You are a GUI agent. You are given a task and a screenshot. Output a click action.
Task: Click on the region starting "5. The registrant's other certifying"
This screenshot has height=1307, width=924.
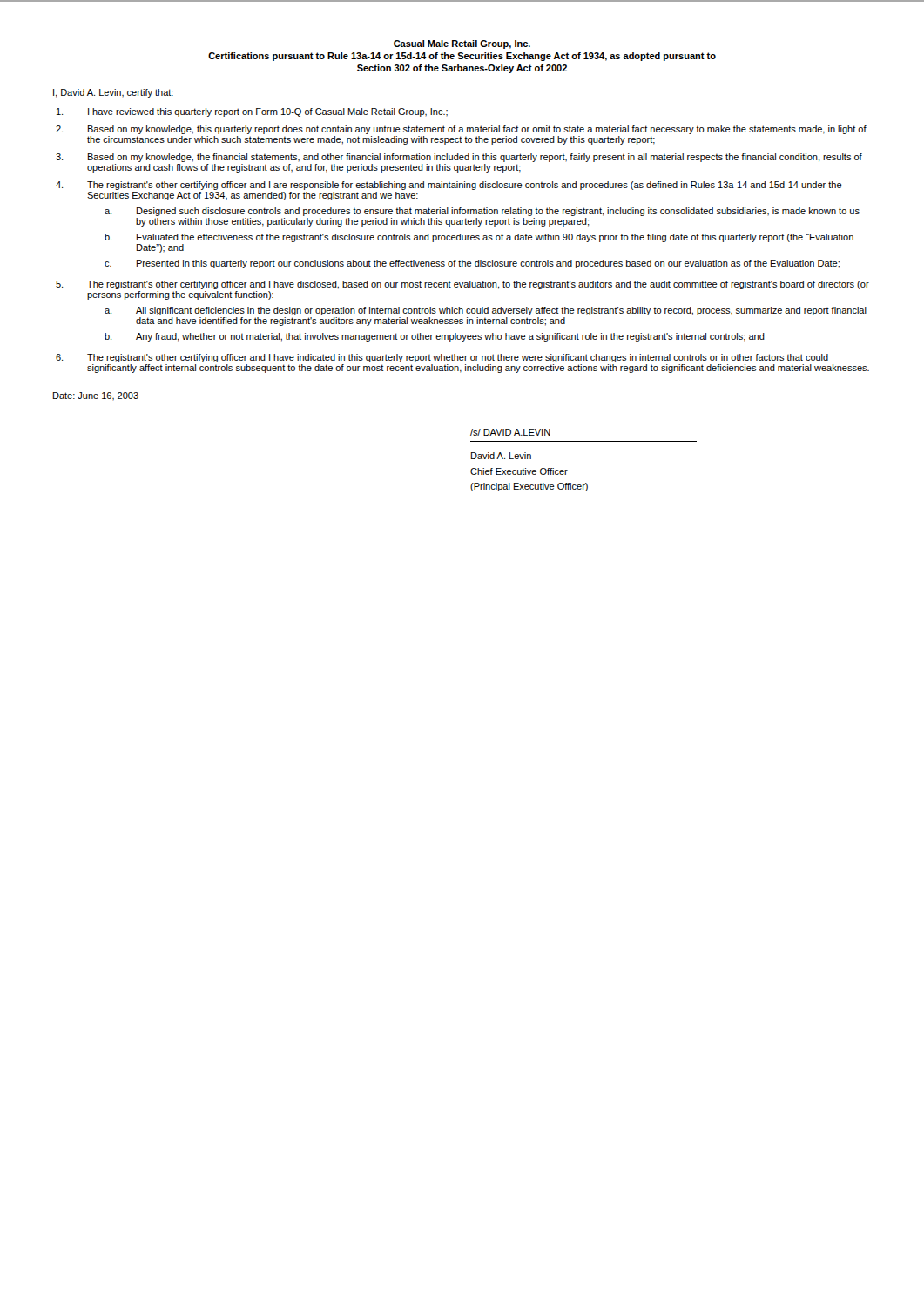[x=462, y=312]
